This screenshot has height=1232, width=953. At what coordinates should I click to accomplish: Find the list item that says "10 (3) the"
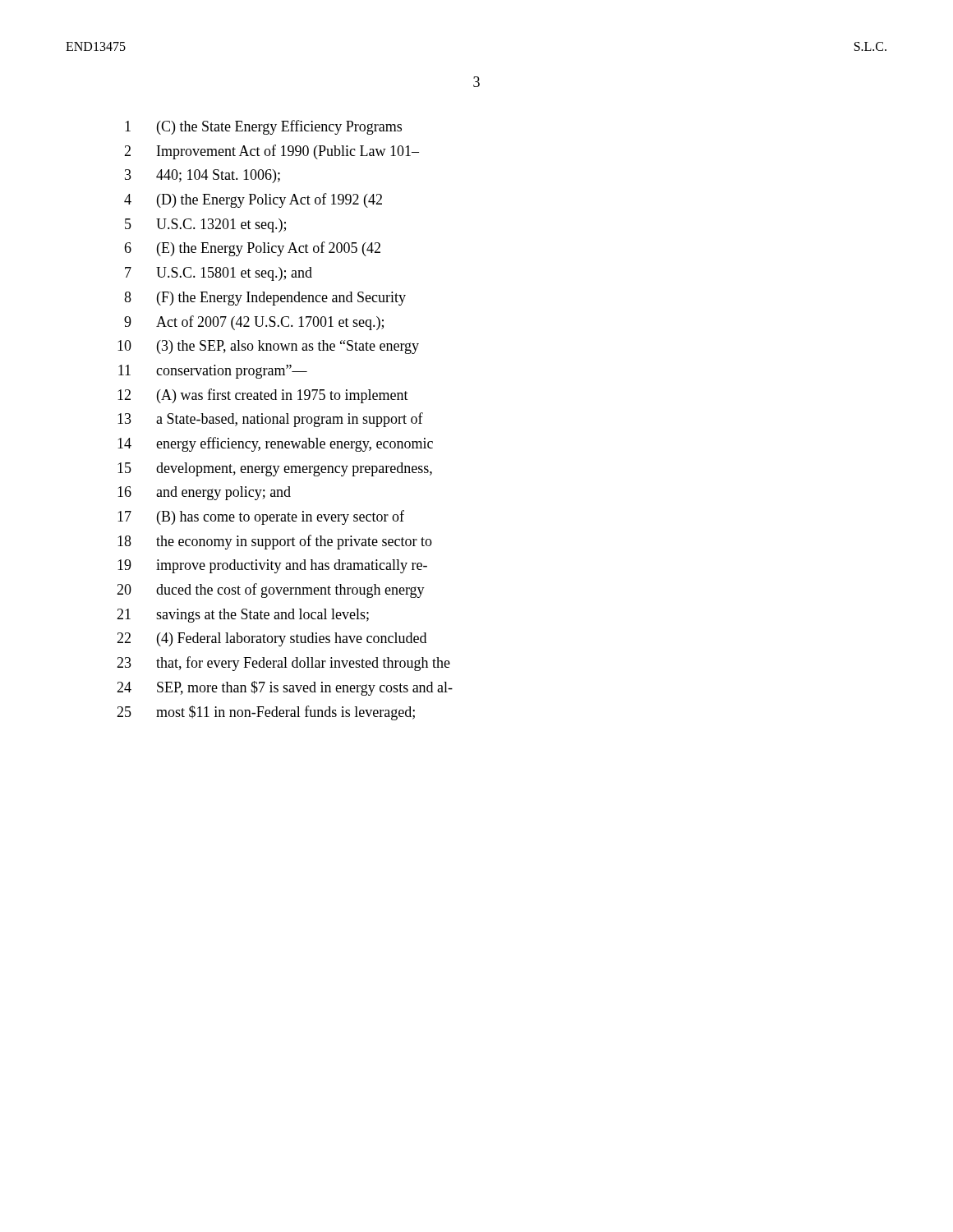(268, 347)
